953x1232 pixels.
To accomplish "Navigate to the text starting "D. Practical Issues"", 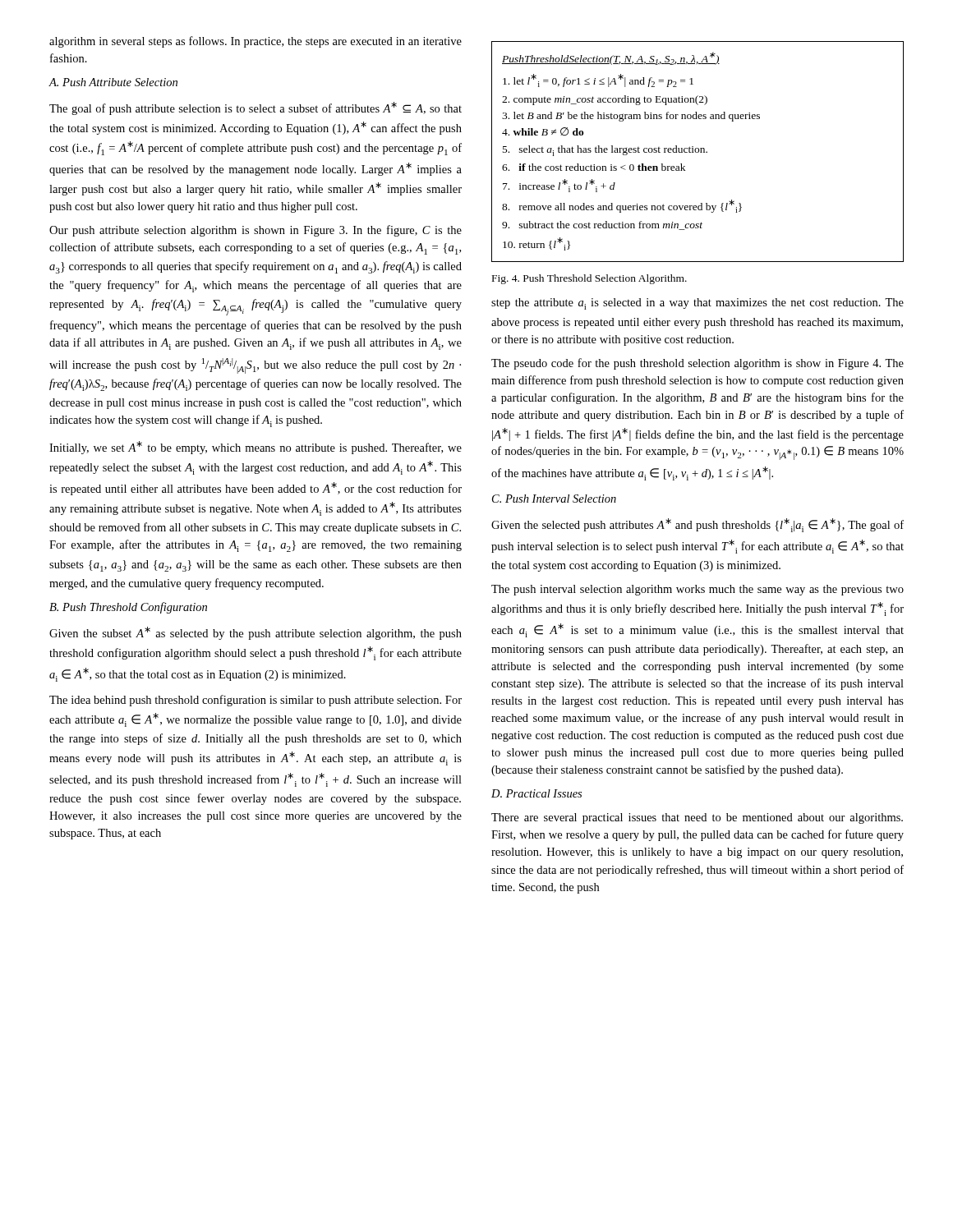I will [x=536, y=793].
